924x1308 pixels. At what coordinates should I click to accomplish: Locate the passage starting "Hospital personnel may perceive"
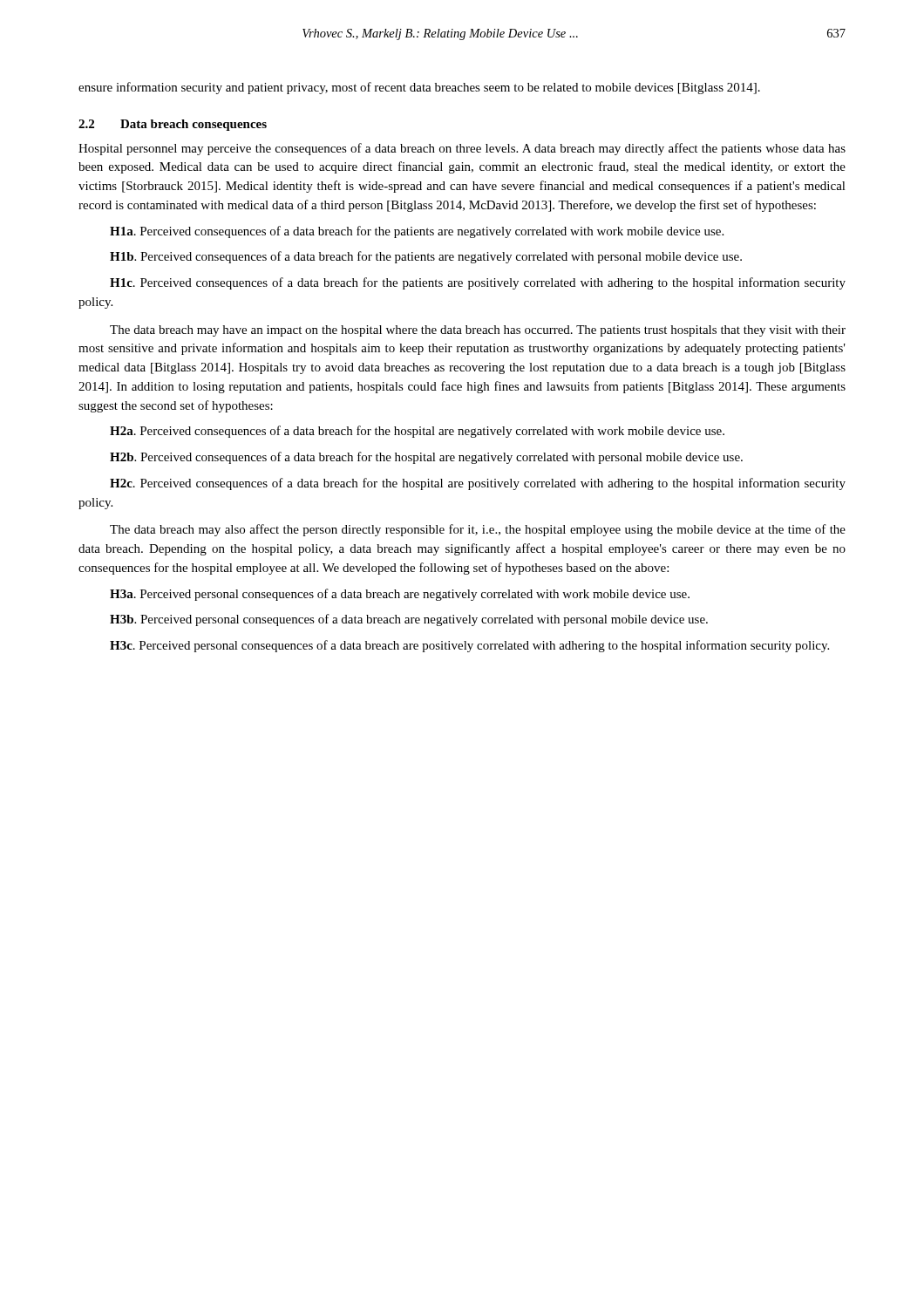coord(462,176)
